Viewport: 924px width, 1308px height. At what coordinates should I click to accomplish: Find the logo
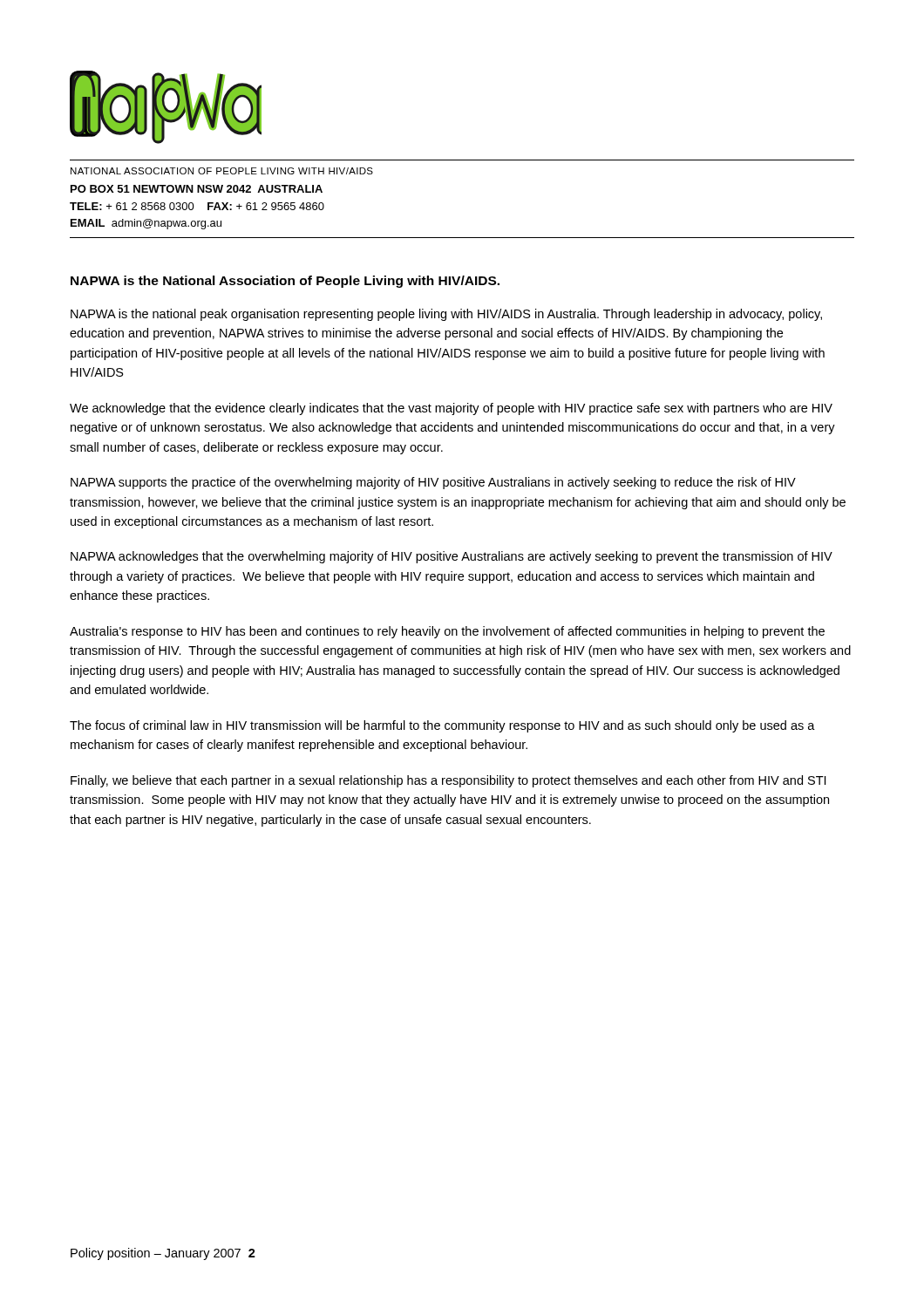462,106
